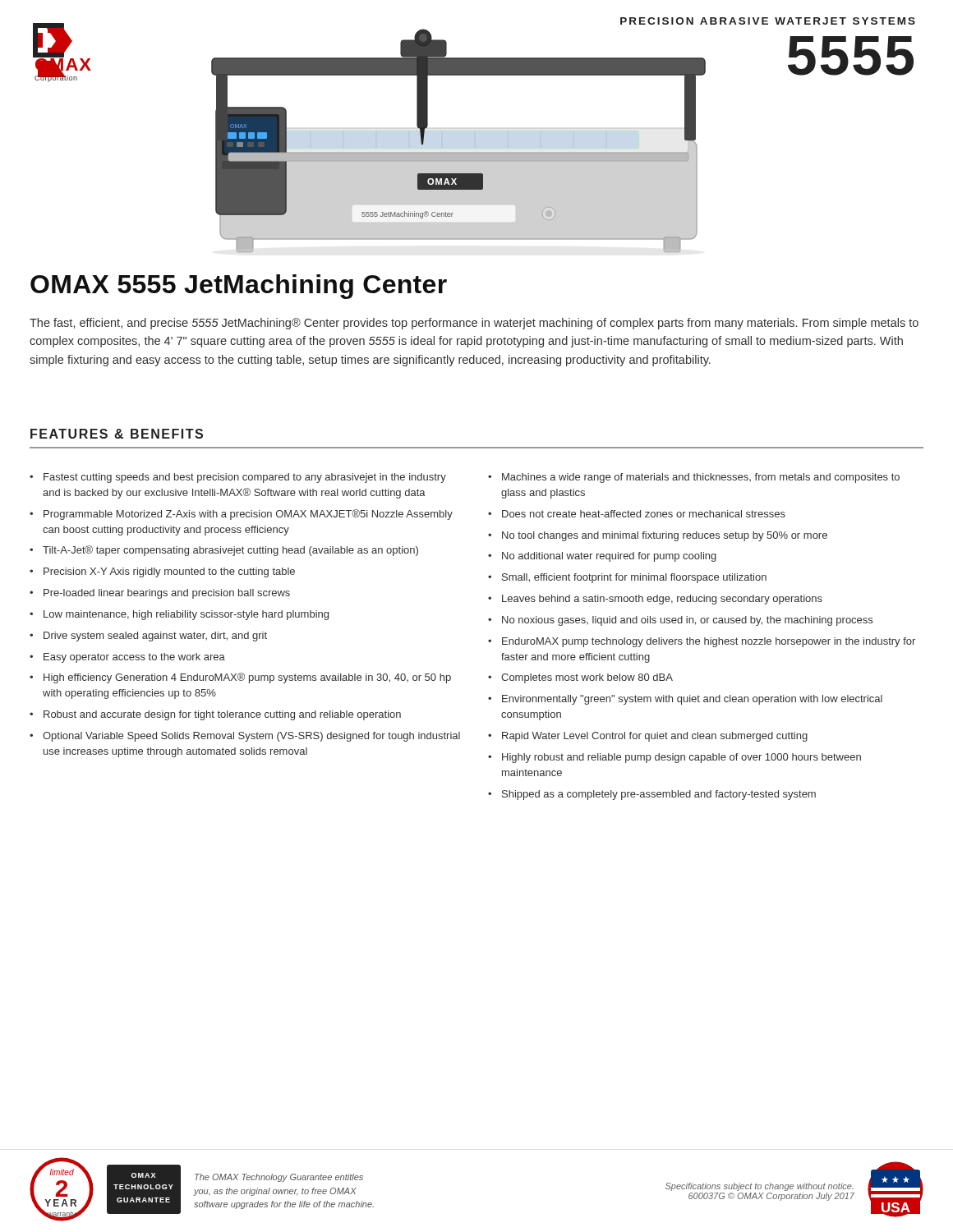Locate the block of text that opens with "•Drive system sealed against water, dirt,"
Image resolution: width=953 pixels, height=1232 pixels.
click(x=148, y=636)
